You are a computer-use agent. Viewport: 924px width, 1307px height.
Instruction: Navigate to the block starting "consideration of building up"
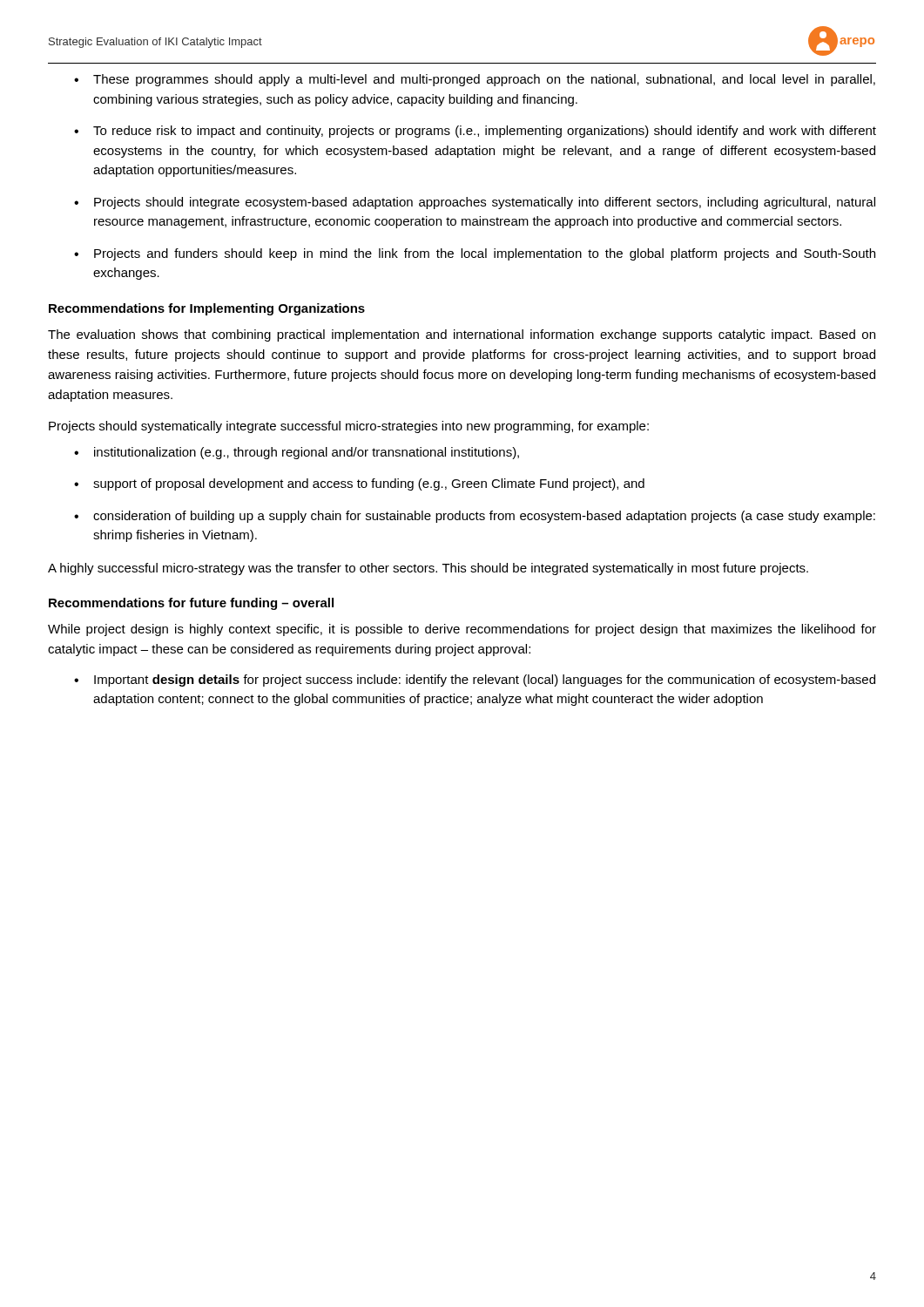pos(485,525)
